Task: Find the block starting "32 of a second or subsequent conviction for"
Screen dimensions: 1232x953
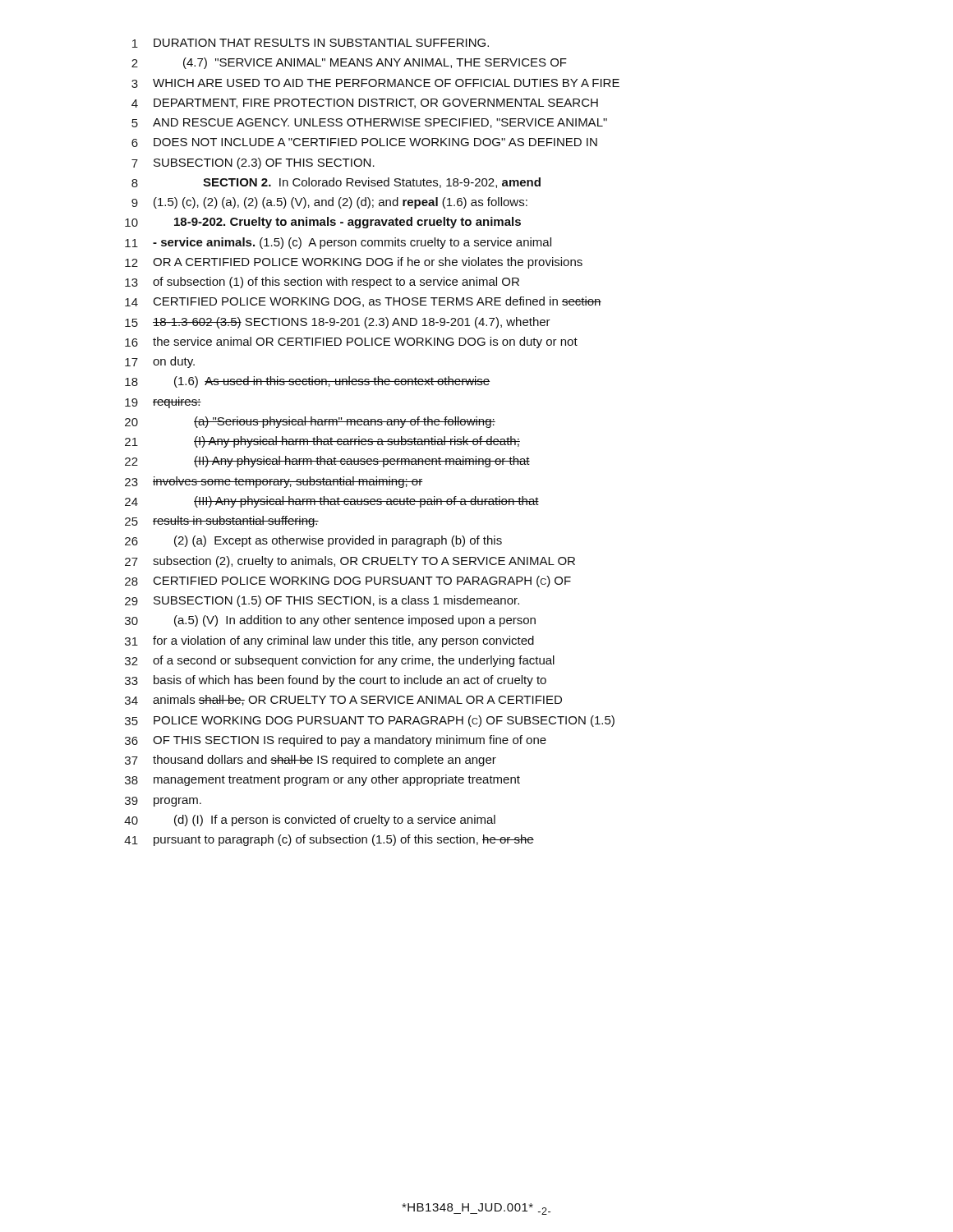Action: (493, 660)
